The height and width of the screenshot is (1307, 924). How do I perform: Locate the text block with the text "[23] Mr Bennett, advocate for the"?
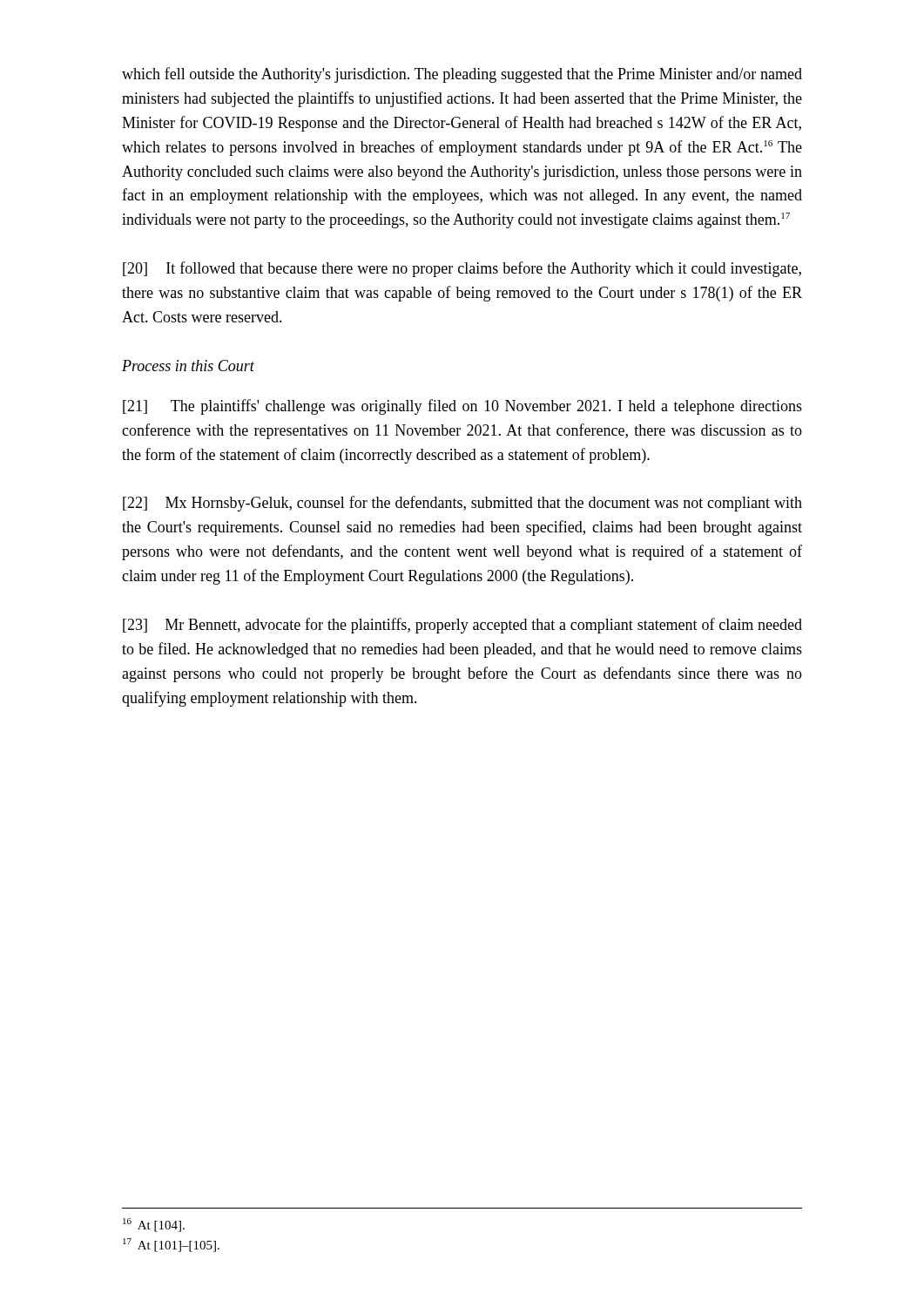tap(462, 661)
